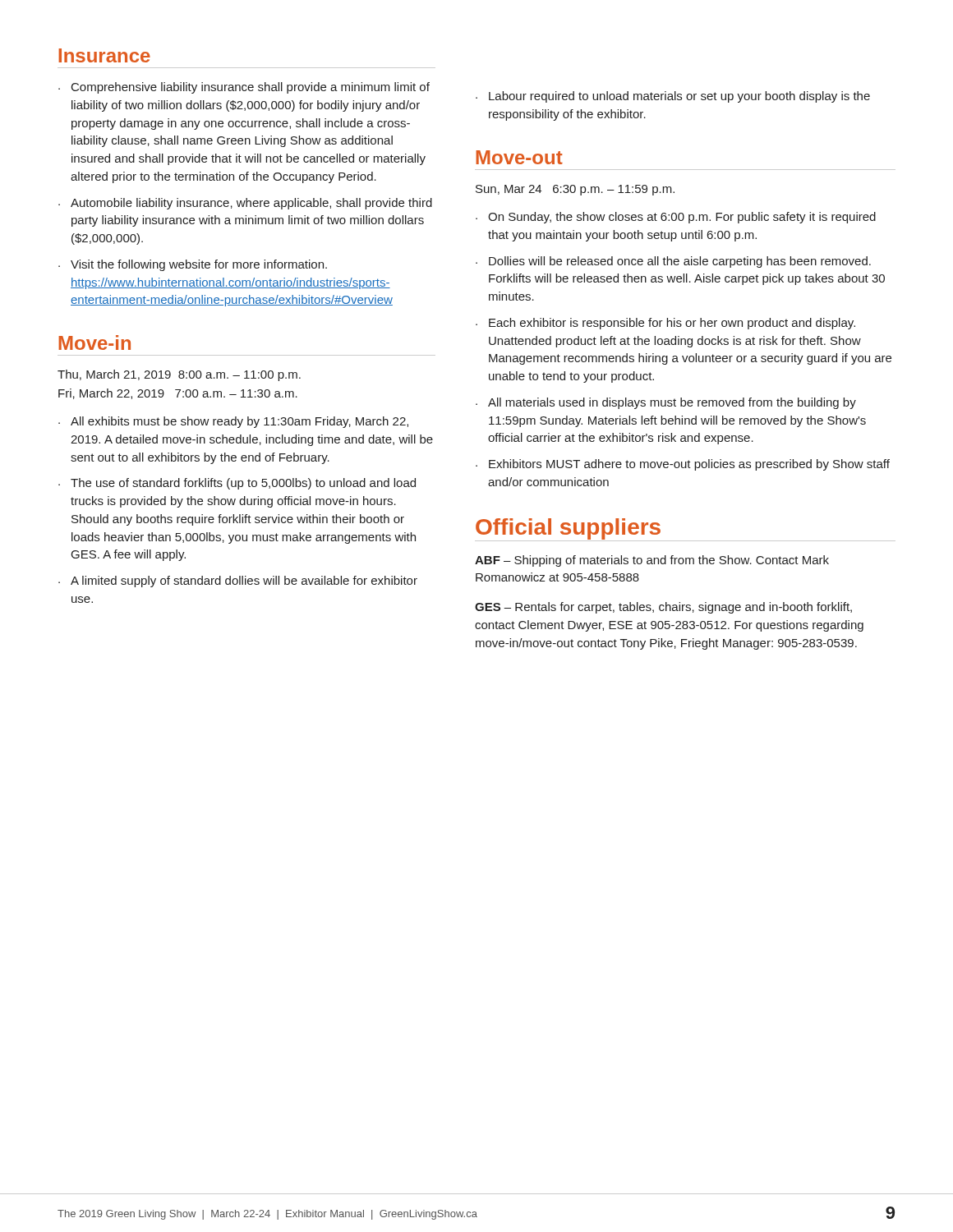
Task: Click the passage that begins "· A limited supply of"
Action: point(246,590)
